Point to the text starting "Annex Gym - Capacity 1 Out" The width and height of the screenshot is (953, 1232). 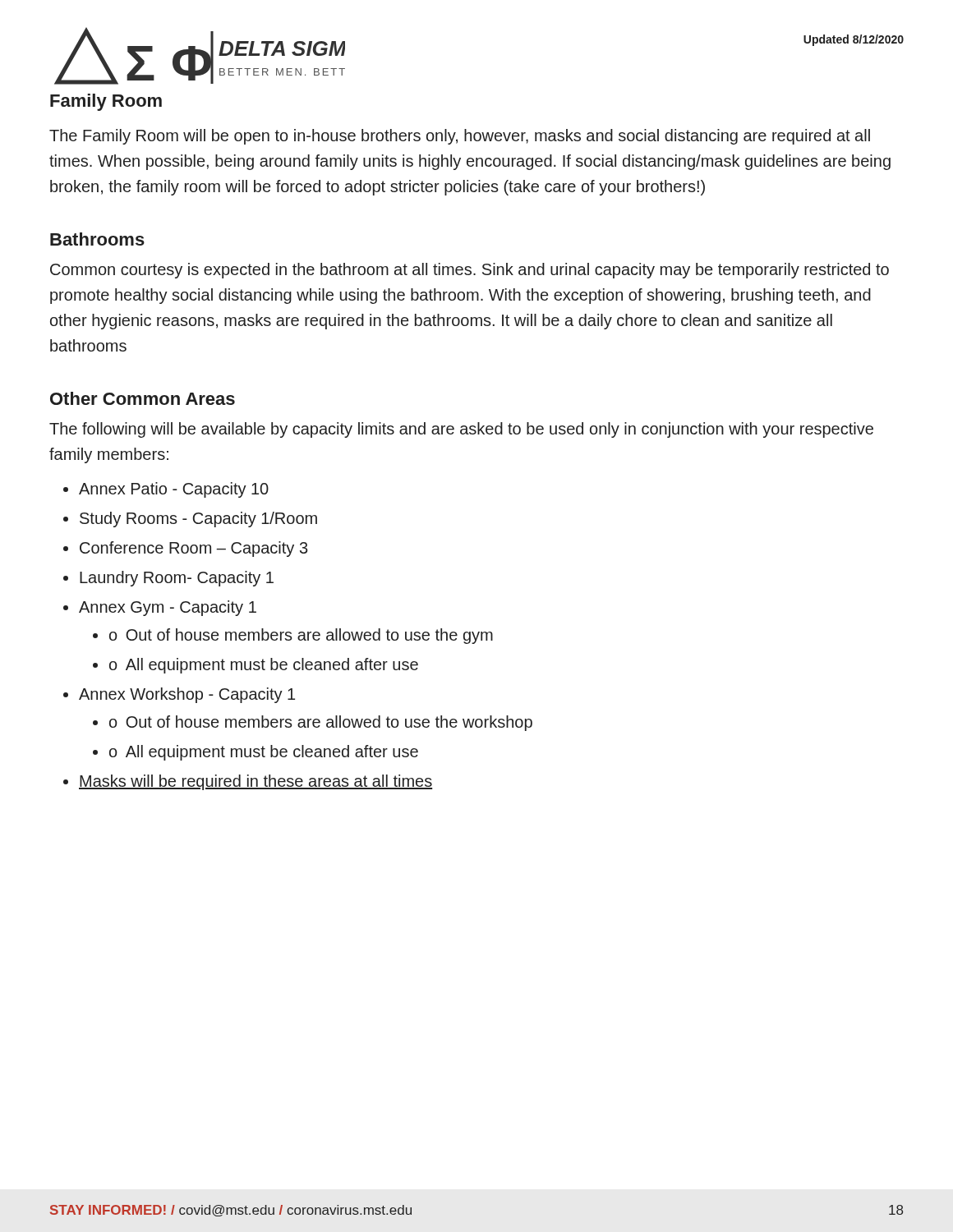coord(491,638)
